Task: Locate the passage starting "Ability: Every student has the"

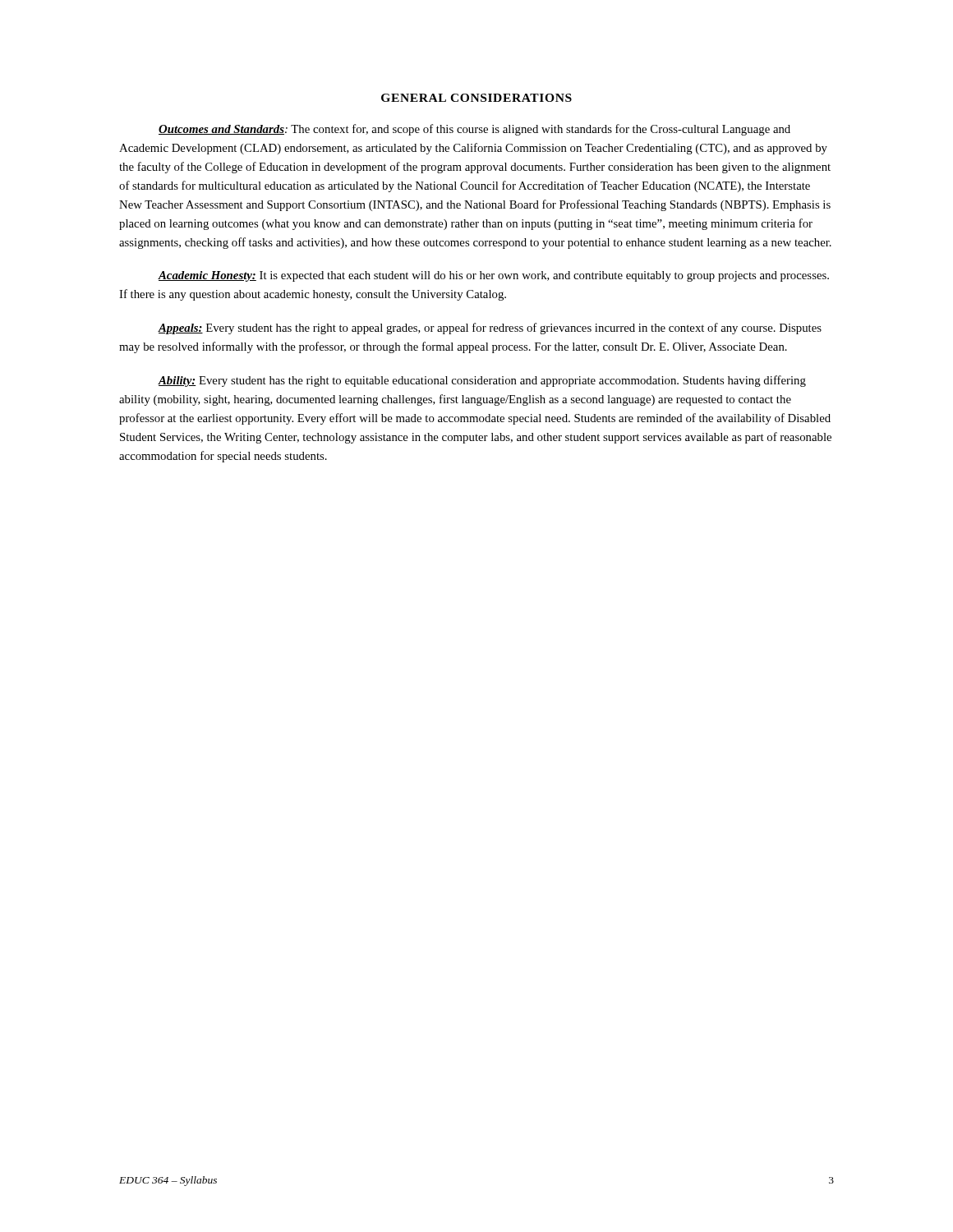Action: click(x=475, y=418)
